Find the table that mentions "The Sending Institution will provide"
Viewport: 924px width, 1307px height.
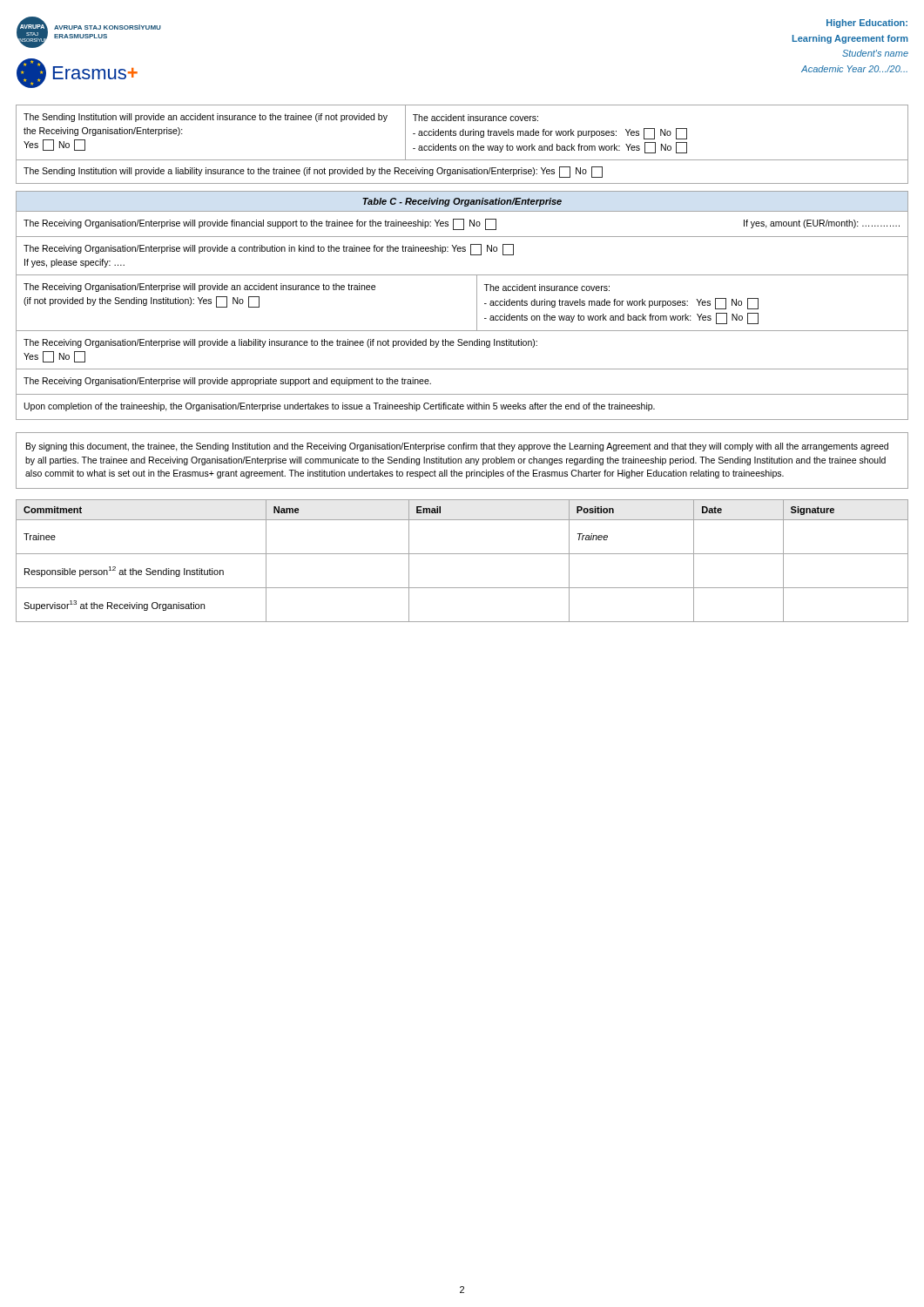[462, 133]
